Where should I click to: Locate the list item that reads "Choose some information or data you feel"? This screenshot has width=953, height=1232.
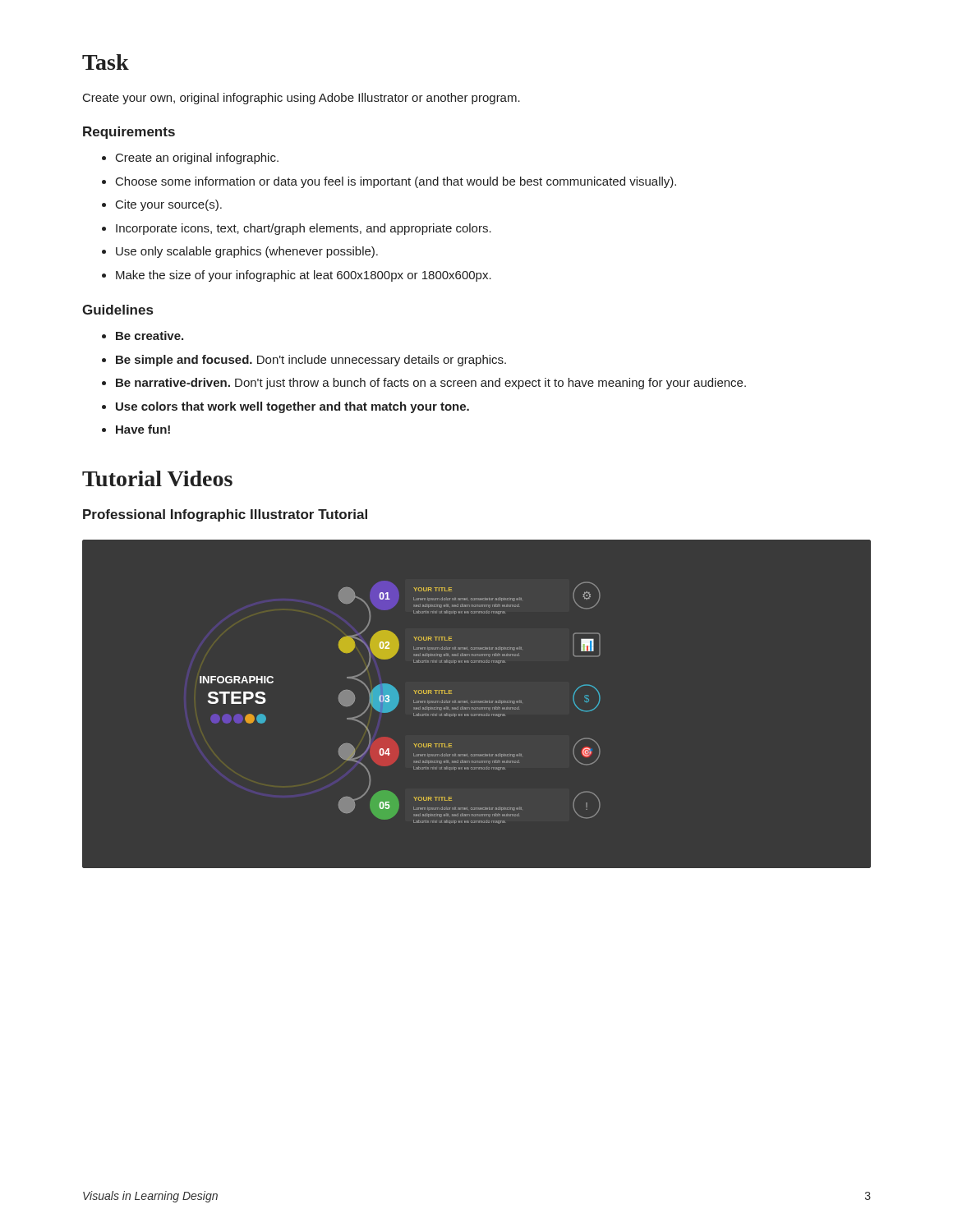pos(396,181)
